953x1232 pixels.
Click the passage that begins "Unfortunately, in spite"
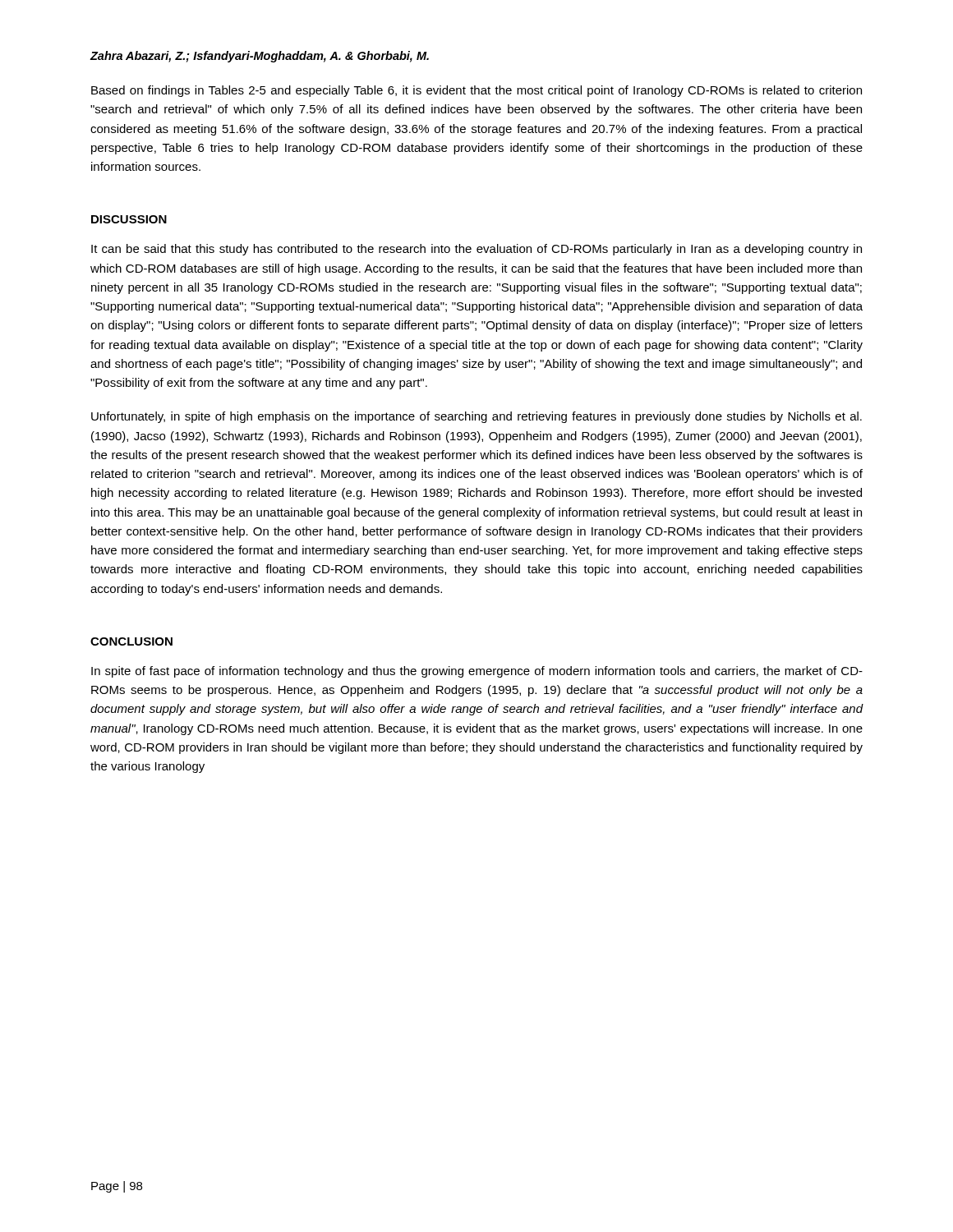click(476, 502)
